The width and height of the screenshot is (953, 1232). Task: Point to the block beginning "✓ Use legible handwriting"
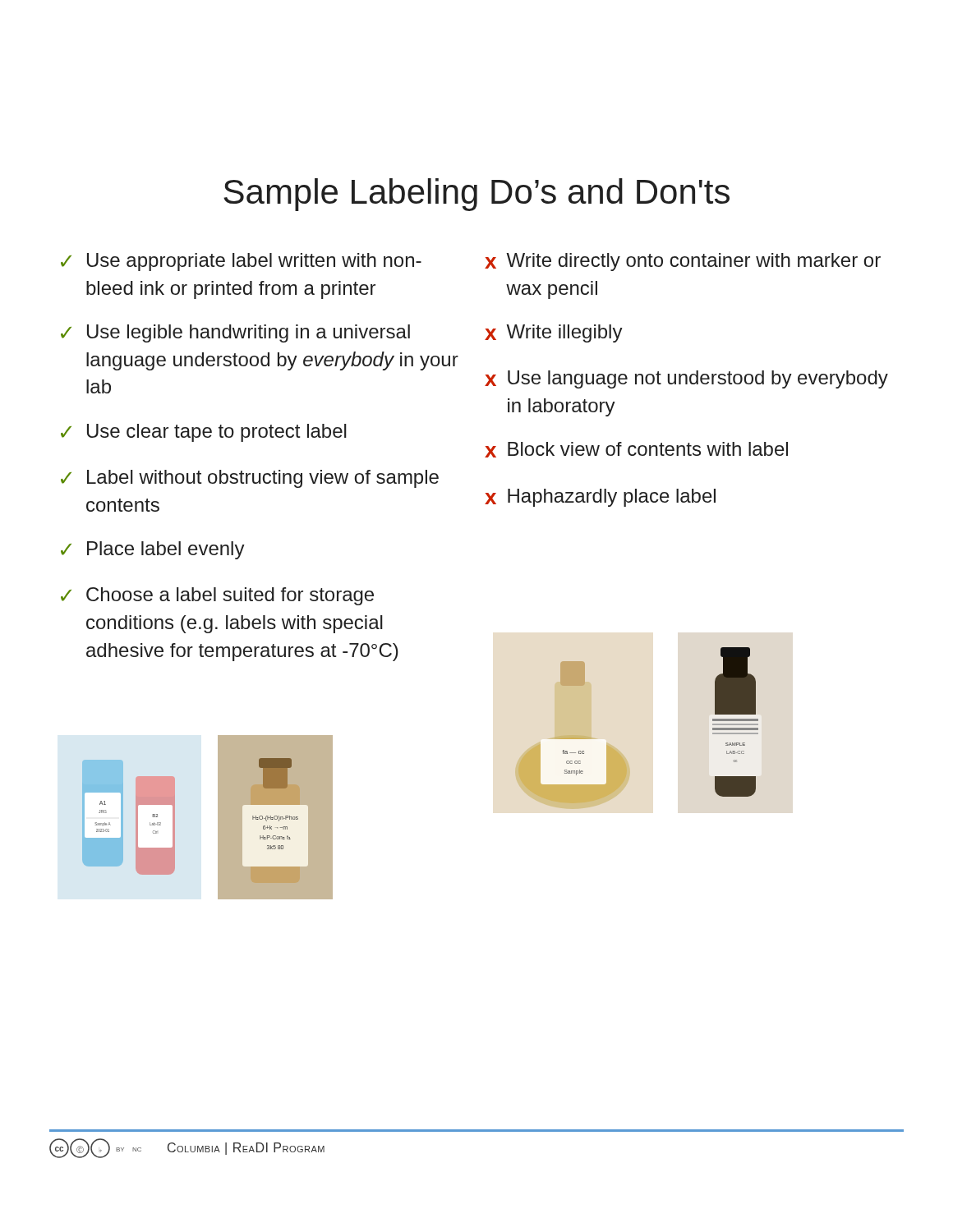[x=259, y=359]
